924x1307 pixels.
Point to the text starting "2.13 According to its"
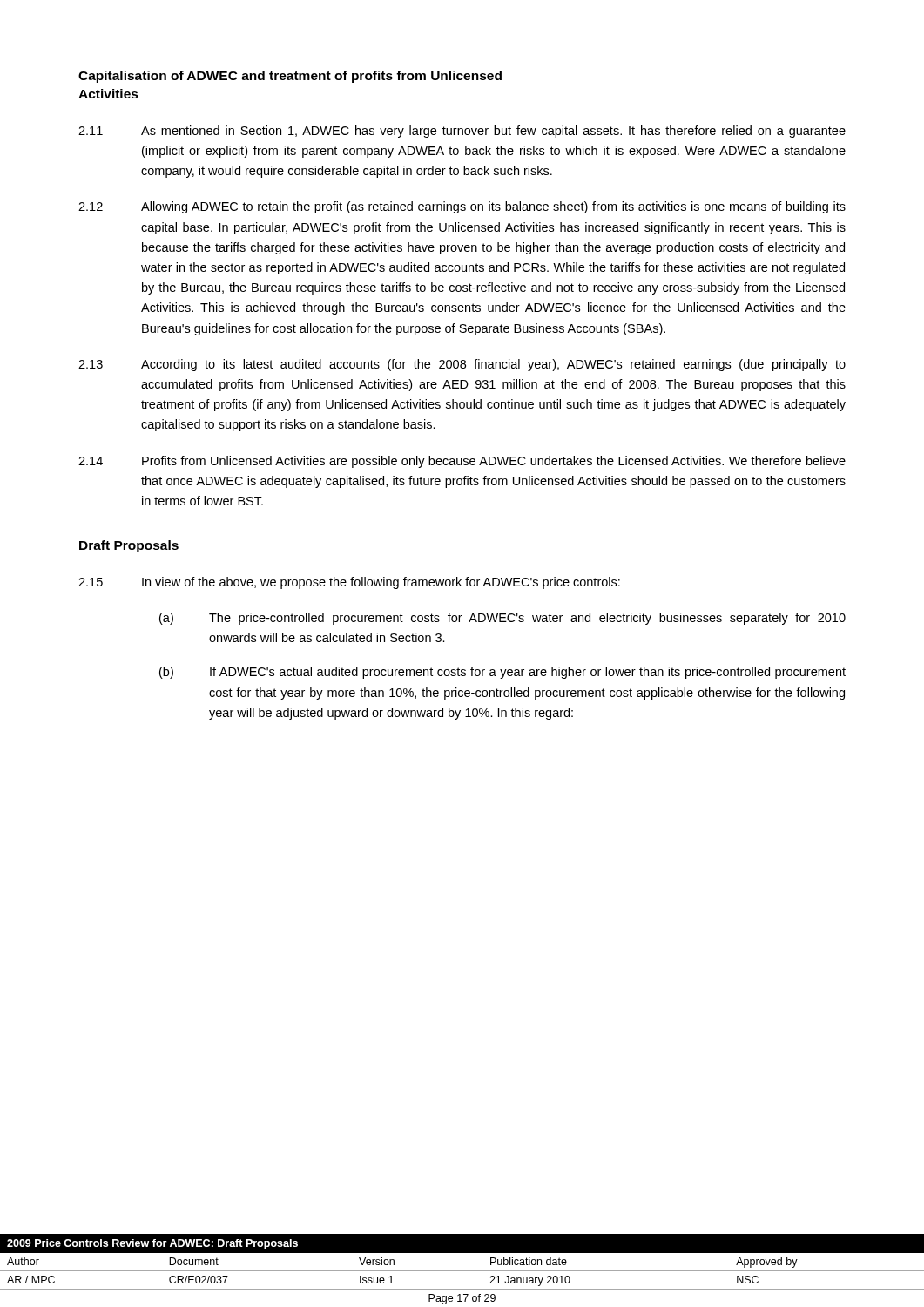pos(462,395)
